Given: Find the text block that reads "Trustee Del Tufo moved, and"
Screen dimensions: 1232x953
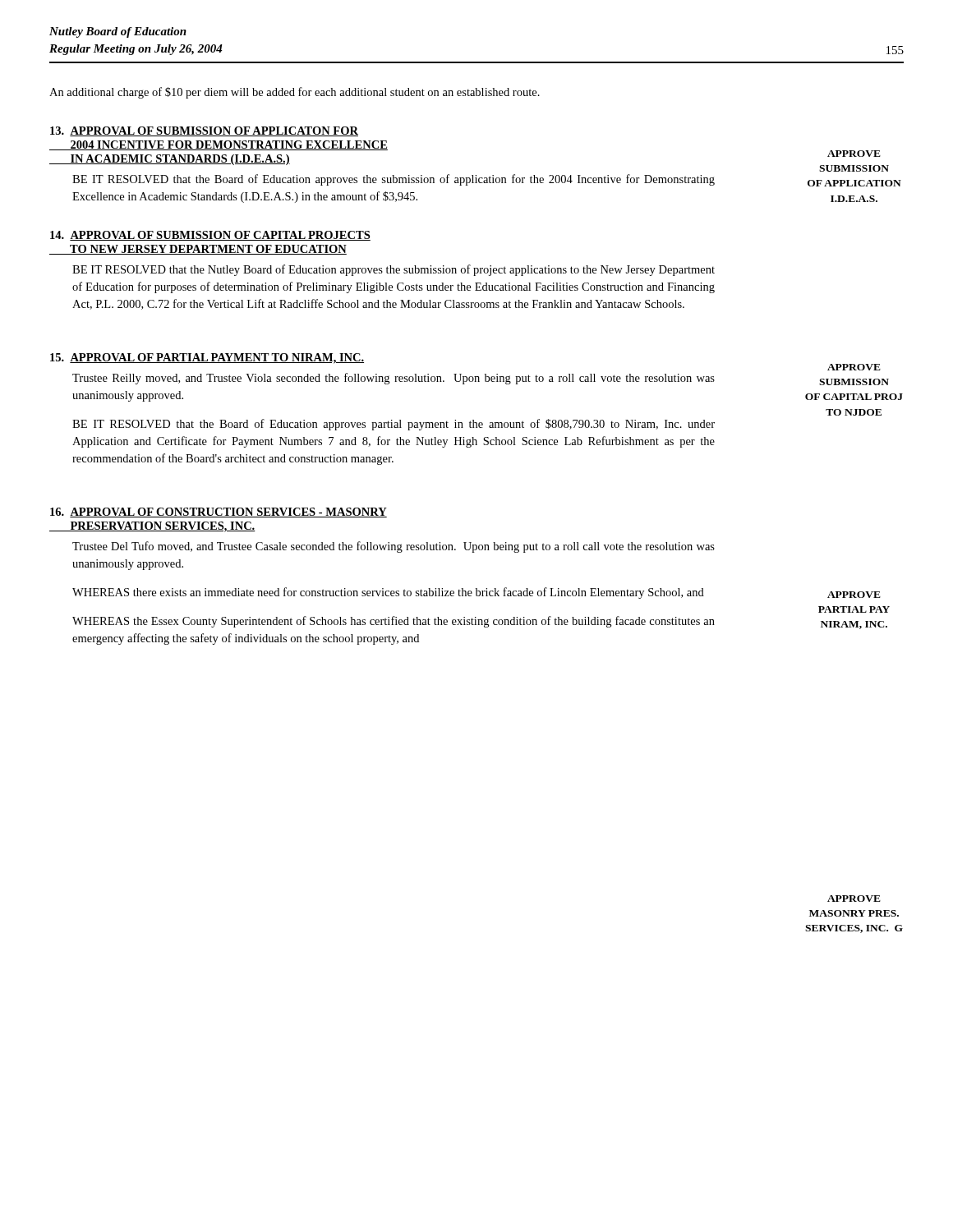Looking at the screenshot, I should (394, 555).
